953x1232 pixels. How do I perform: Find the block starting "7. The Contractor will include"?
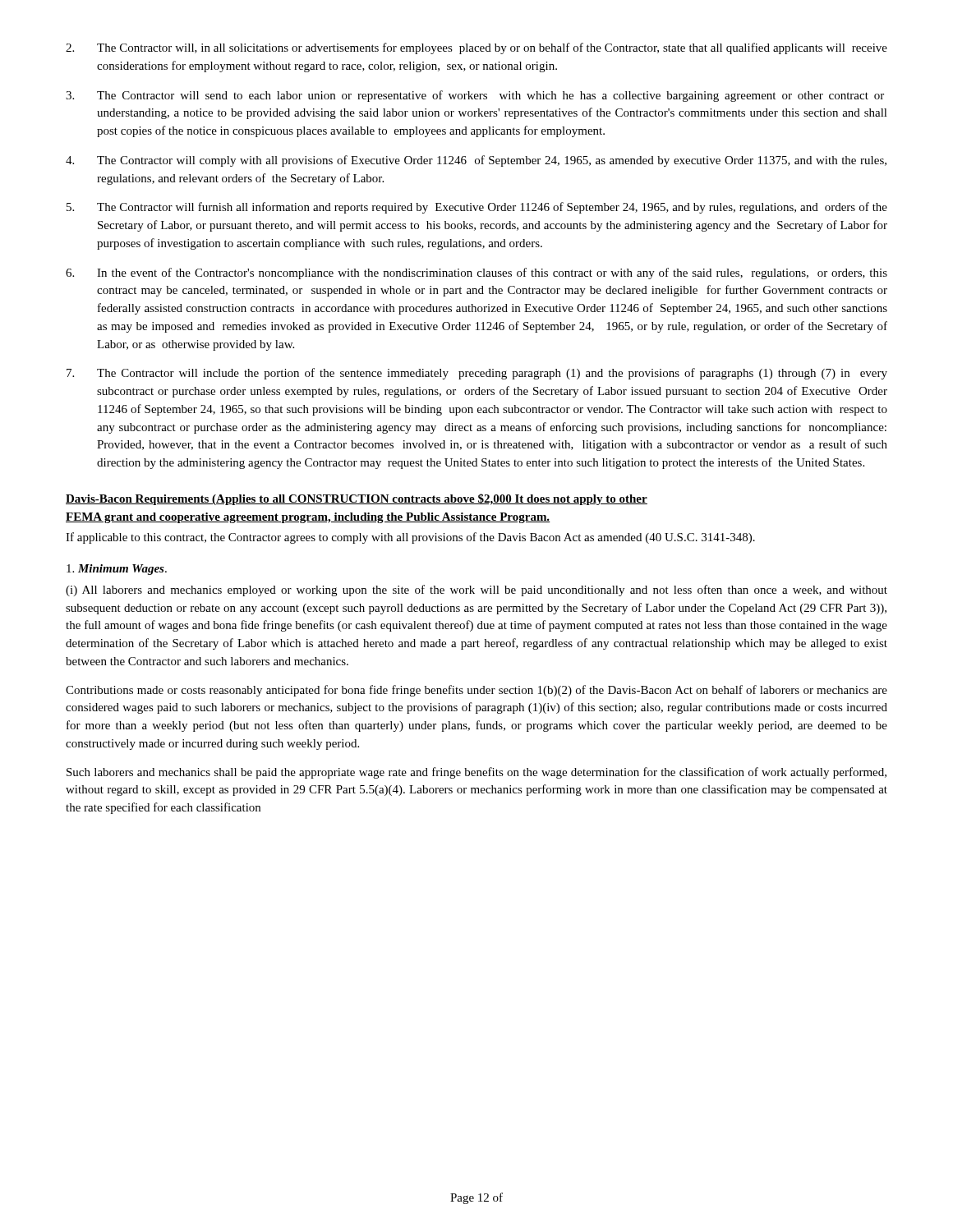[476, 419]
